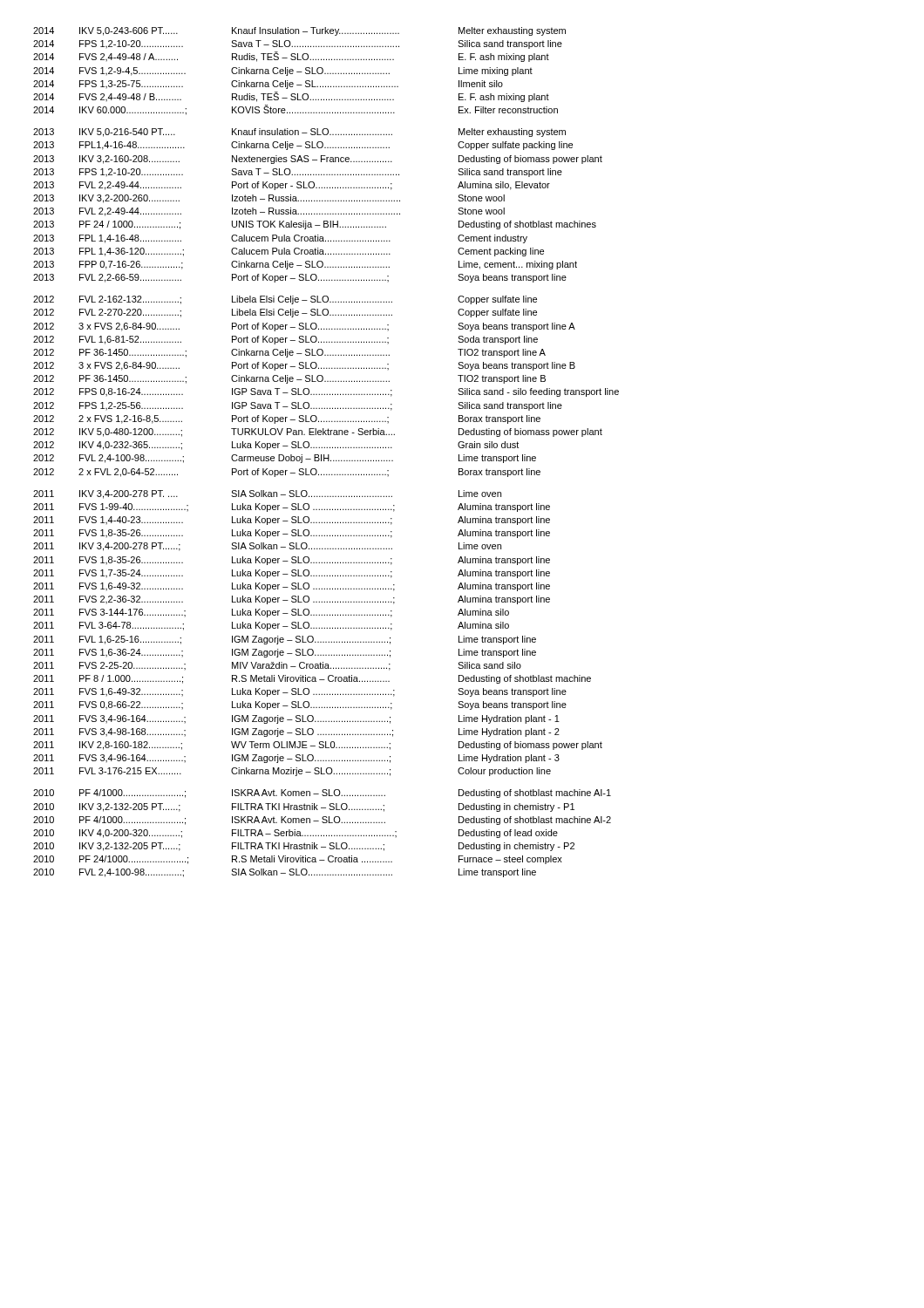Locate the list item containing "2013FPL 1,4-36-120..............;Calucem Pula Croatia.........................Cement packing line"
The height and width of the screenshot is (1308, 924).
click(x=462, y=251)
